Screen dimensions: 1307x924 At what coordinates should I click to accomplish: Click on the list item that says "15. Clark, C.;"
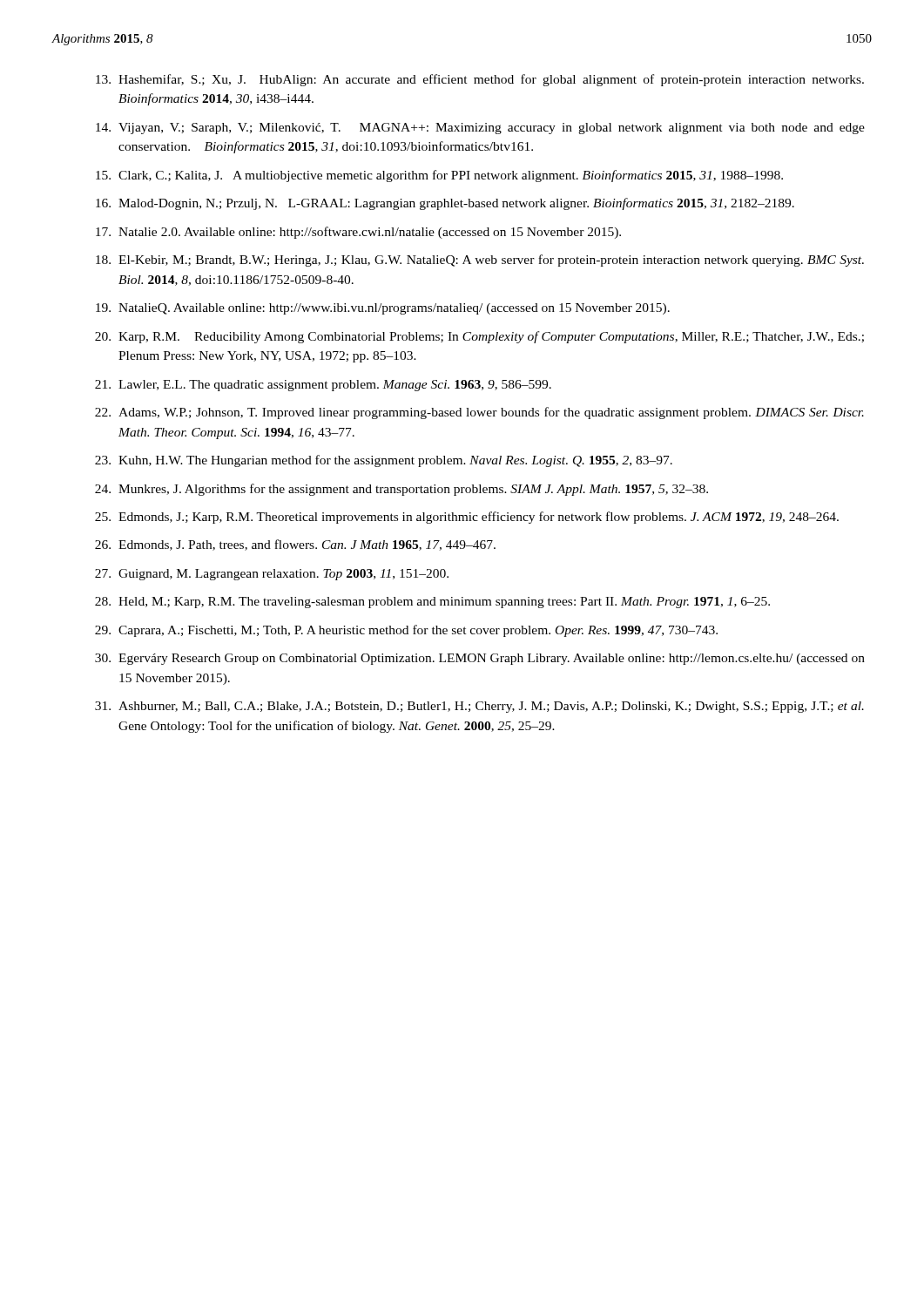tap(472, 175)
